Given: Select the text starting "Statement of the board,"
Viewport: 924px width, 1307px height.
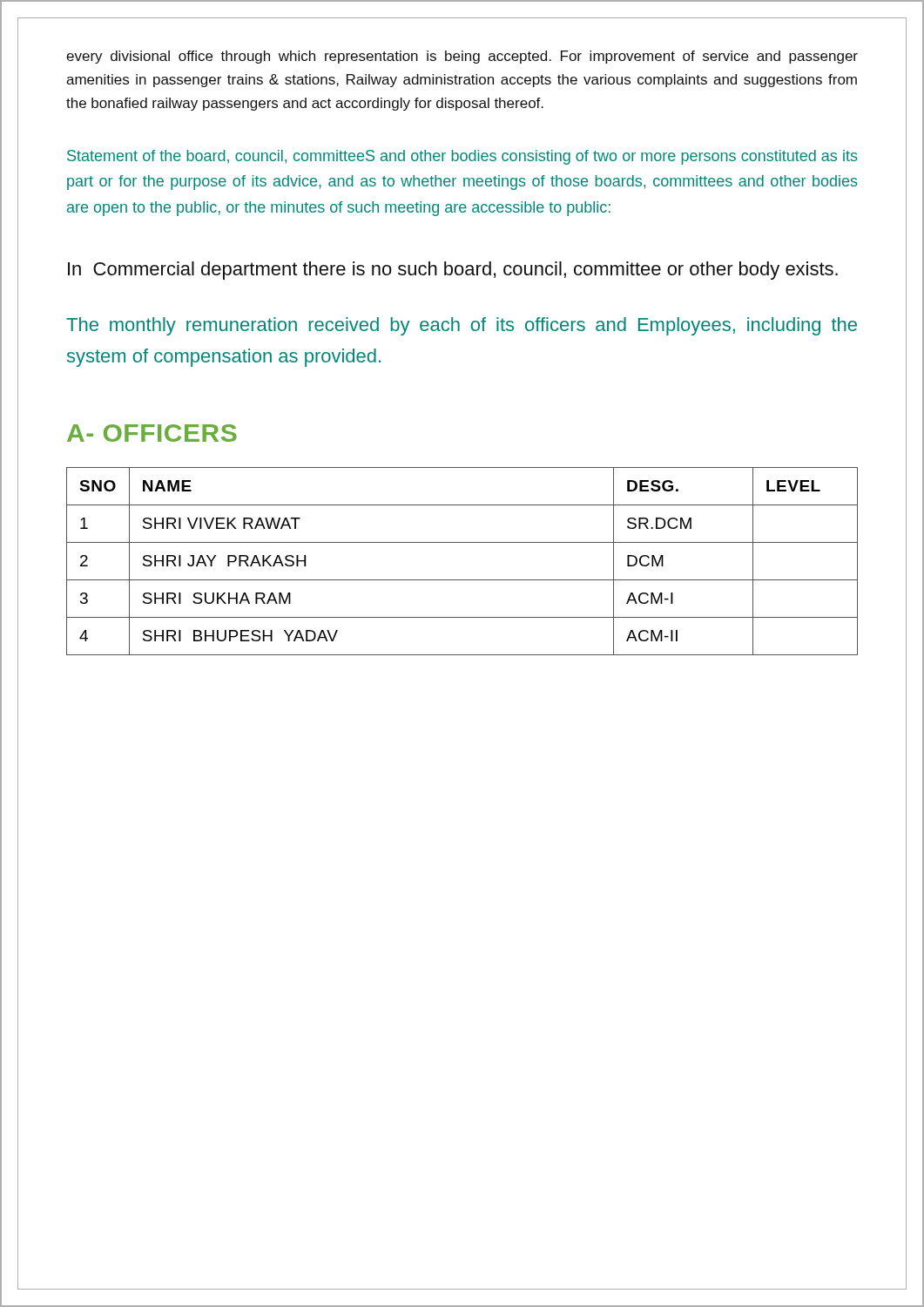Looking at the screenshot, I should 462,181.
